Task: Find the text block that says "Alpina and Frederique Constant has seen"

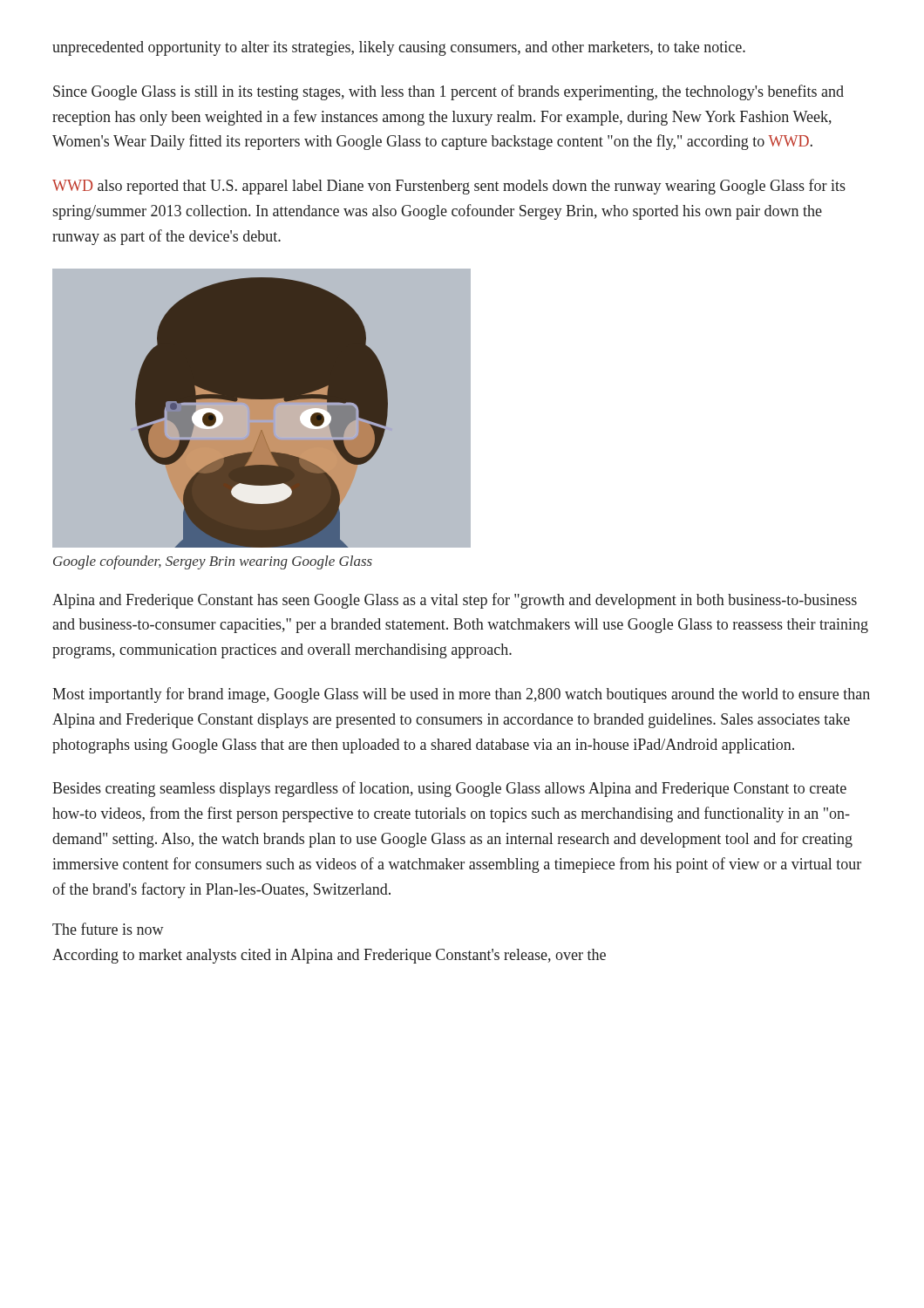Action: point(460,625)
